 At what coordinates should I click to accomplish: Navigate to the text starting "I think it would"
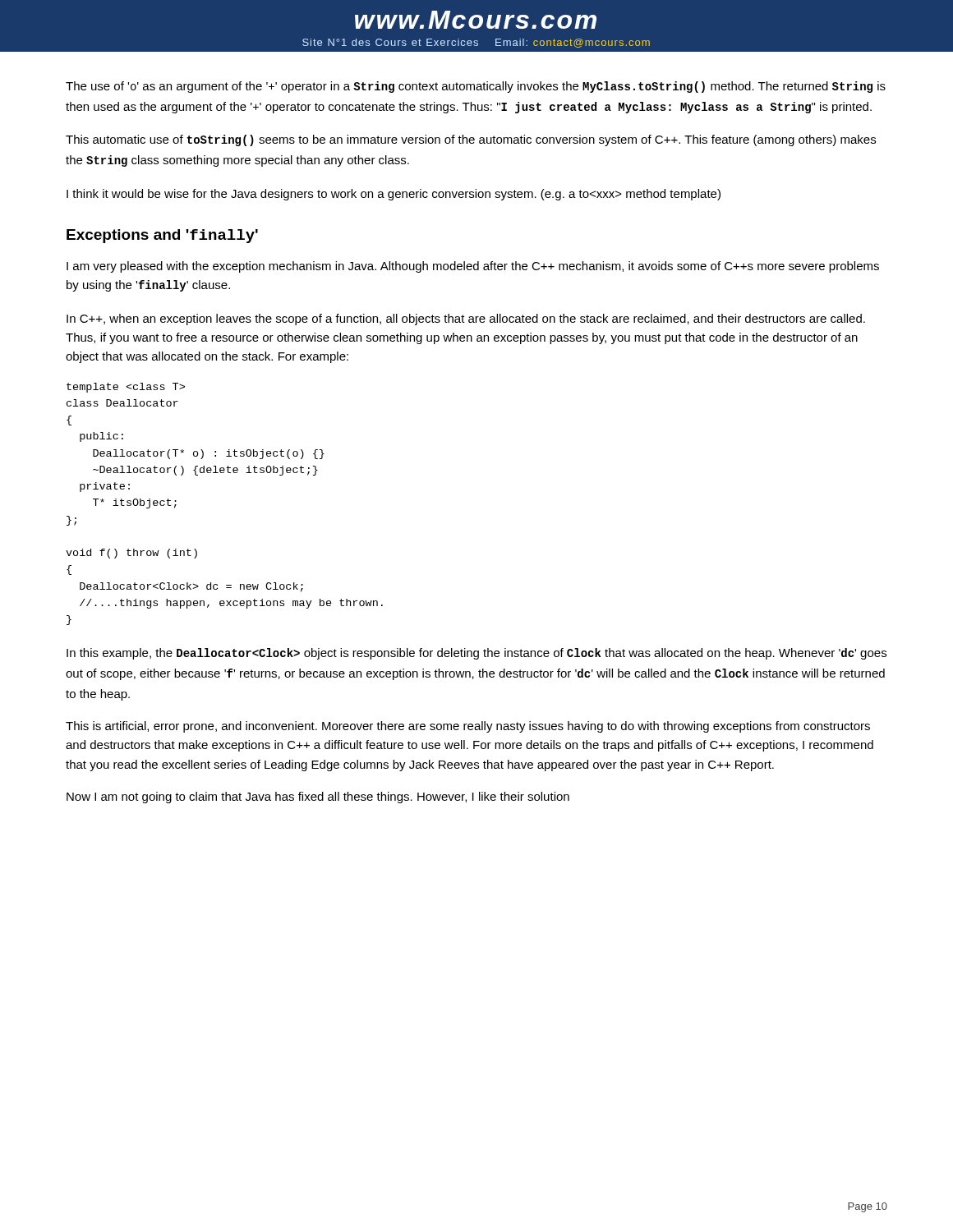[x=393, y=193]
